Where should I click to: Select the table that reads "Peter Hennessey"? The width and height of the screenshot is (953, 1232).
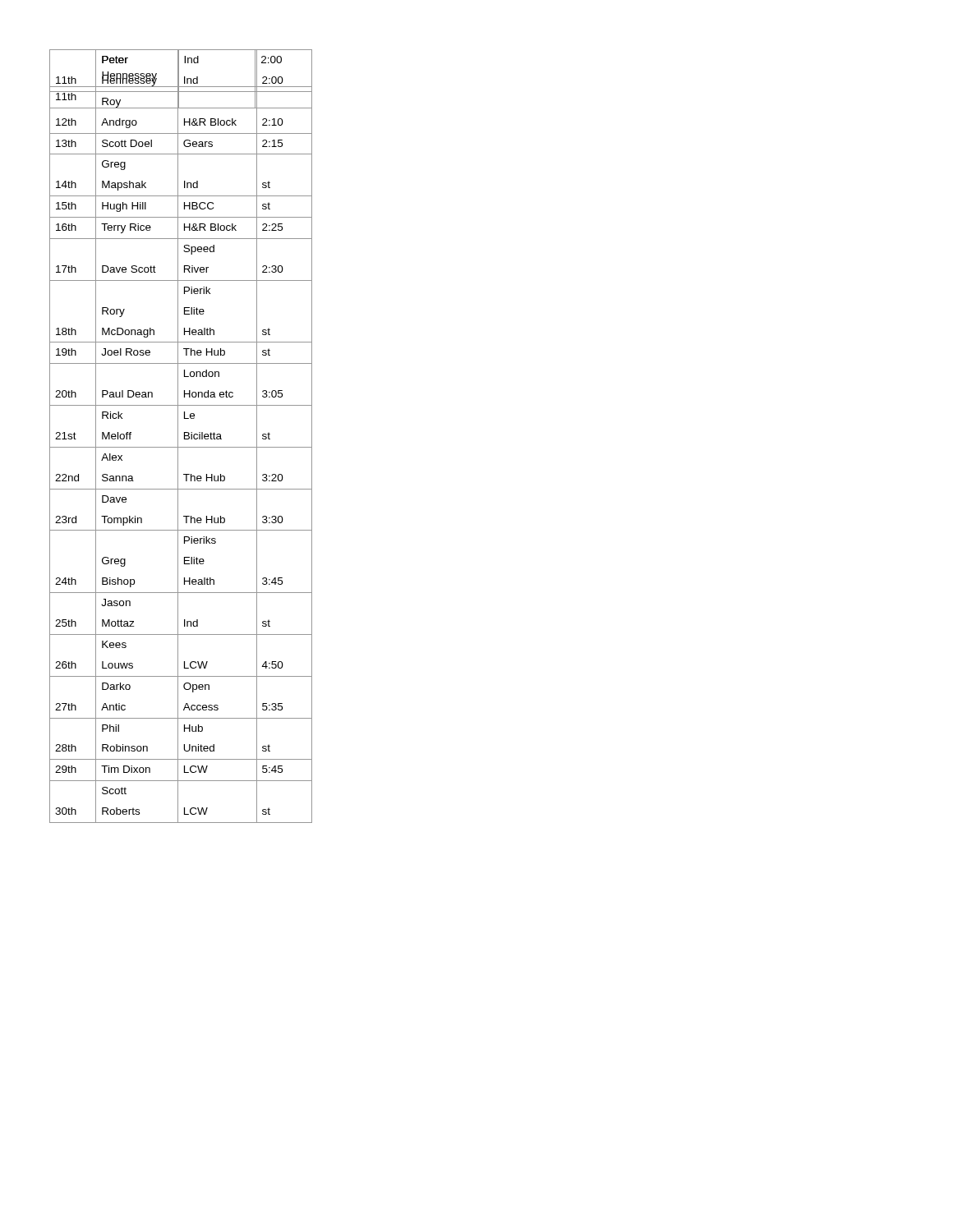(181, 79)
